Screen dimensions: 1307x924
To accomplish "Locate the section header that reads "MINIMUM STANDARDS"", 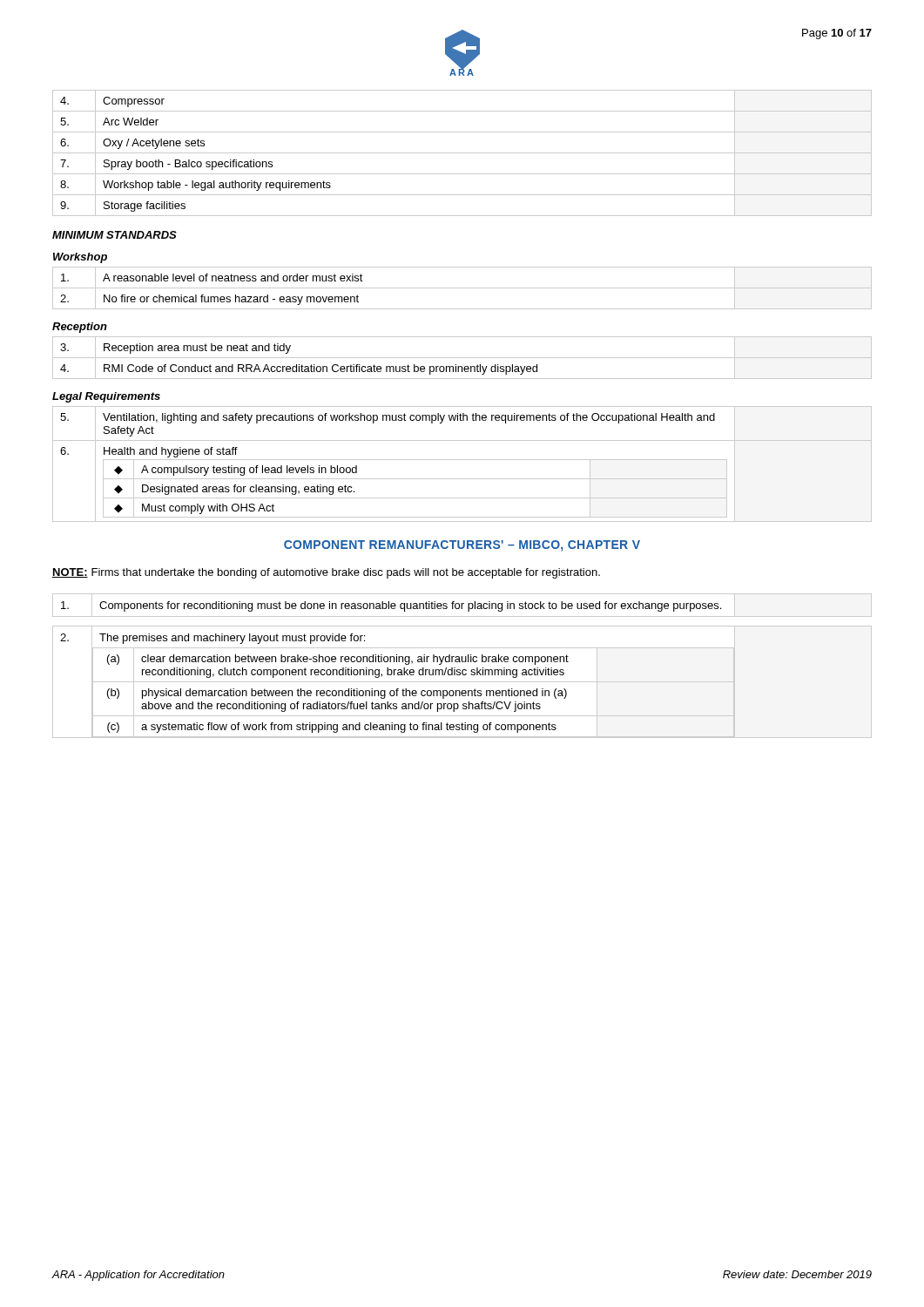I will [x=114, y=235].
